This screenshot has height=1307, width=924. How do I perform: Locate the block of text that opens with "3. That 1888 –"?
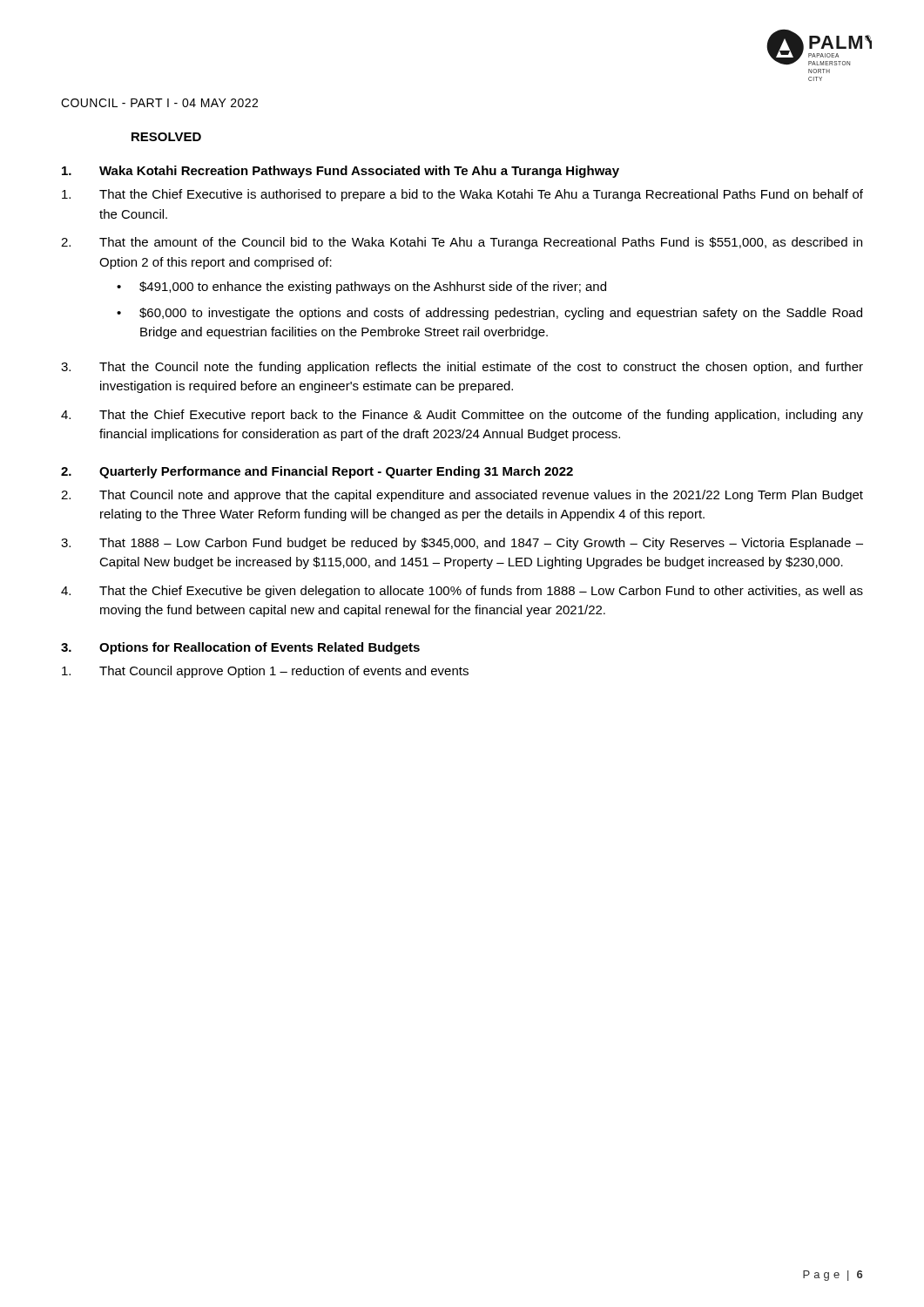(462, 552)
